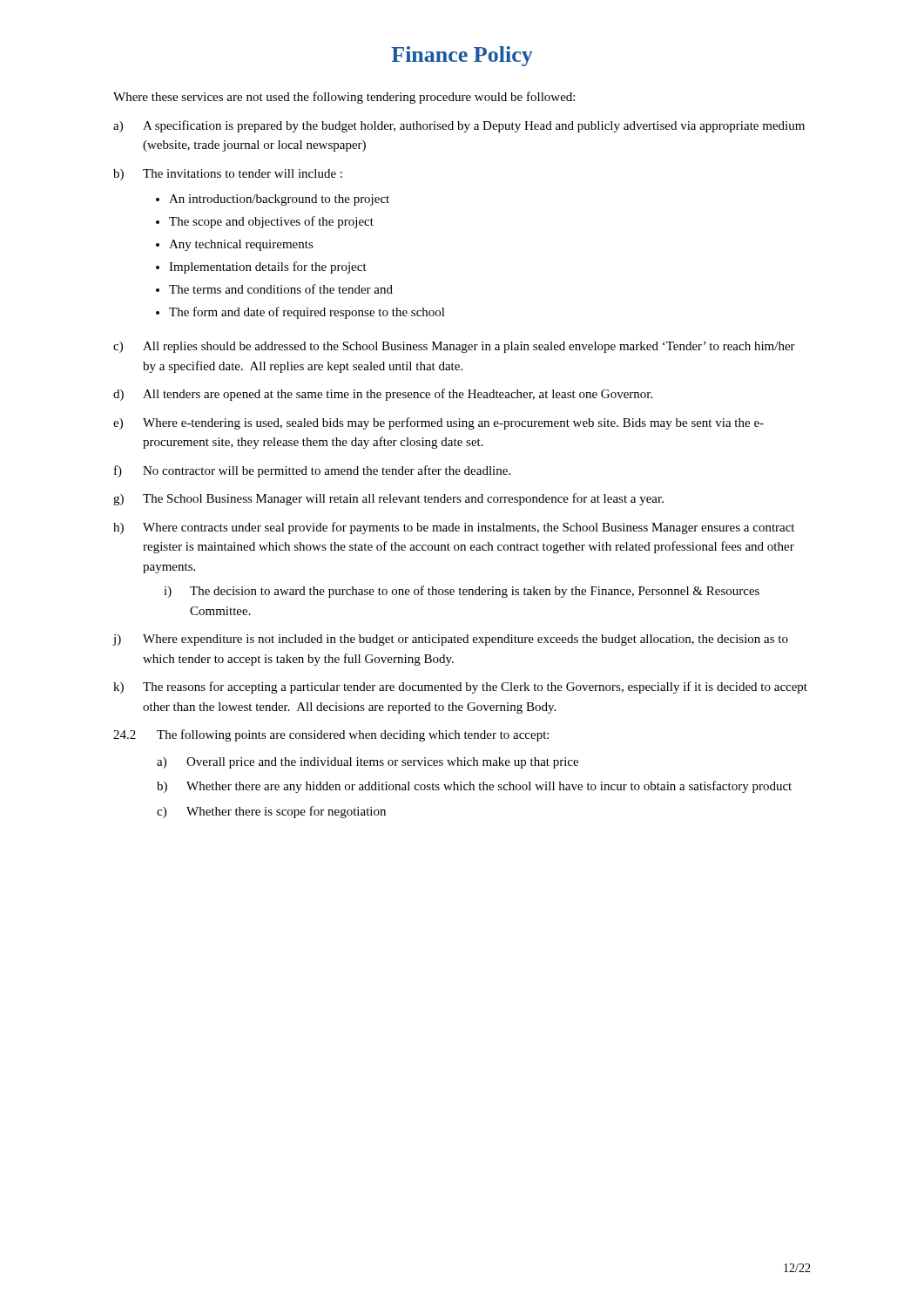Click on the list item with the text "The form and date of required"

[x=307, y=312]
